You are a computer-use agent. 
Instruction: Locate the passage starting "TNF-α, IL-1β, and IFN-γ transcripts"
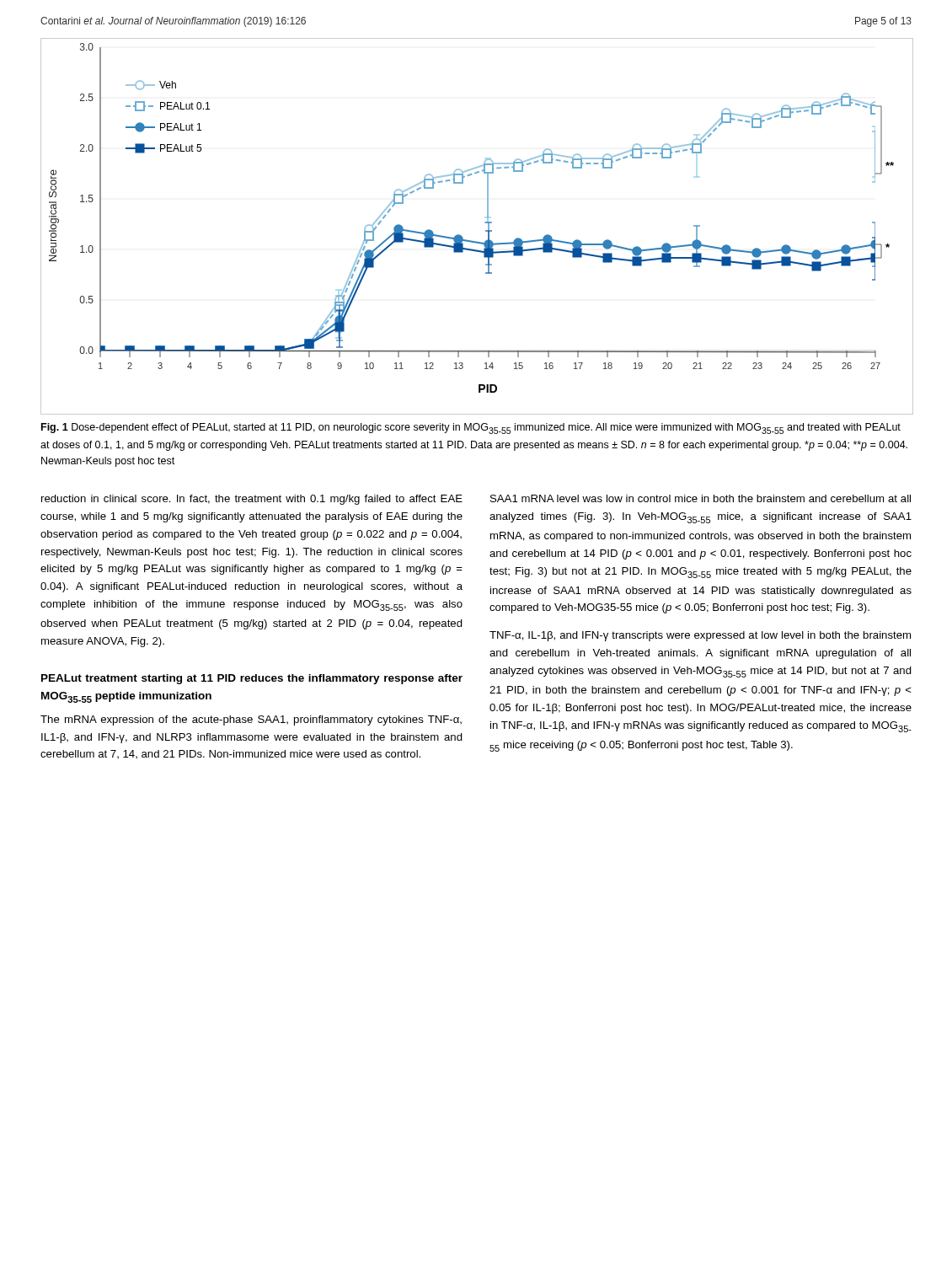[x=701, y=691]
